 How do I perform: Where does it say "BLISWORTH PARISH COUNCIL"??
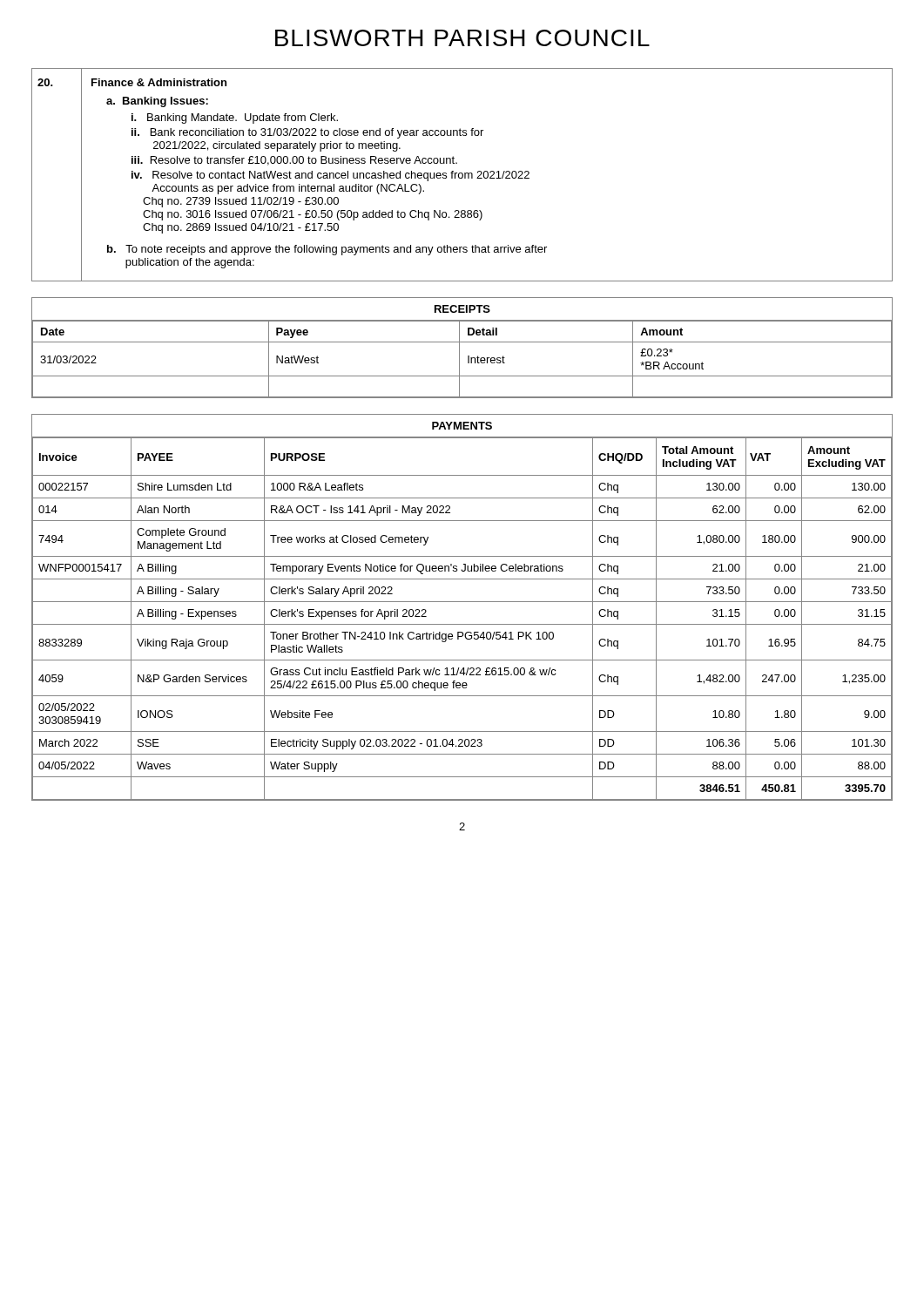click(x=462, y=38)
